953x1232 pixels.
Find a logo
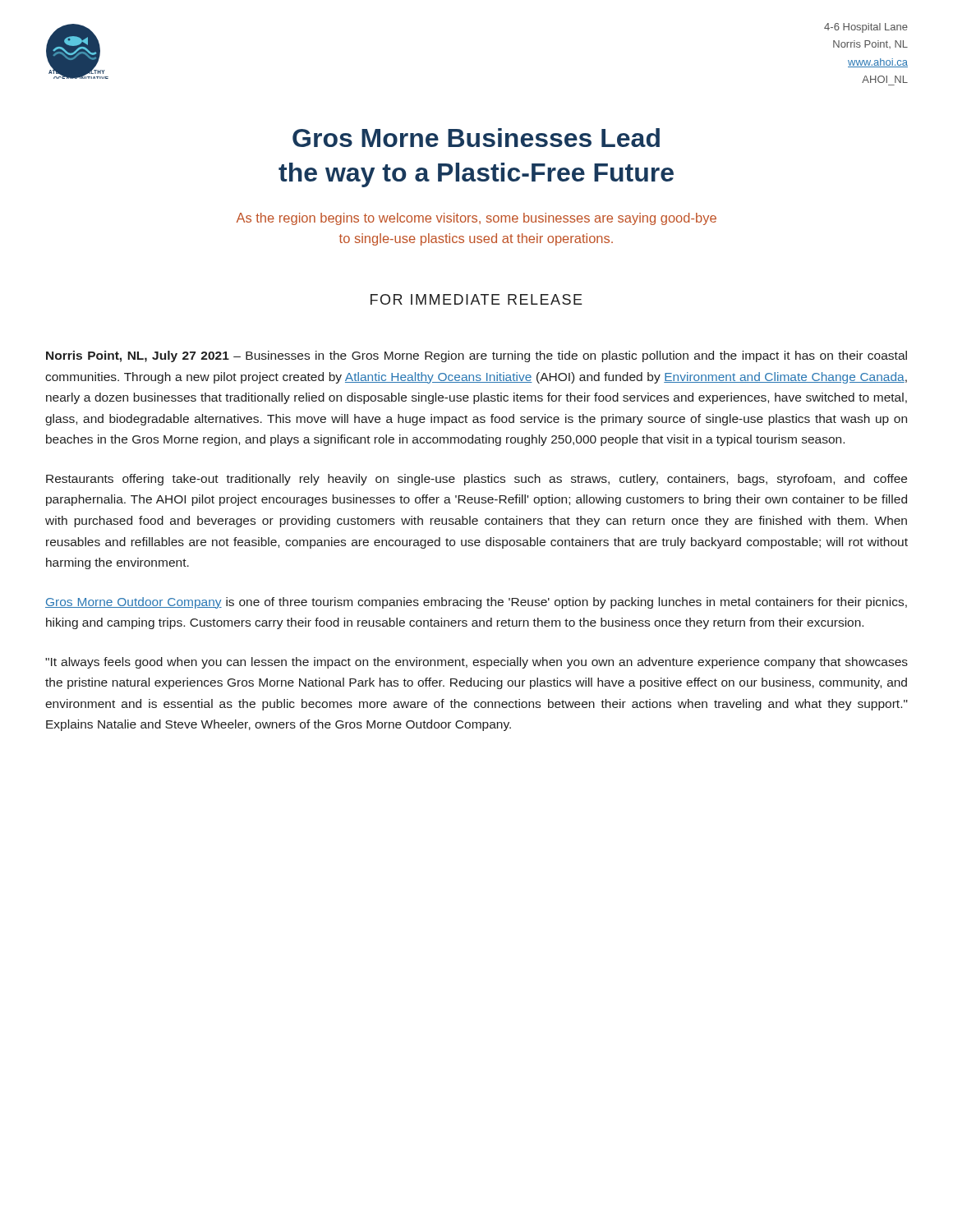[90, 51]
